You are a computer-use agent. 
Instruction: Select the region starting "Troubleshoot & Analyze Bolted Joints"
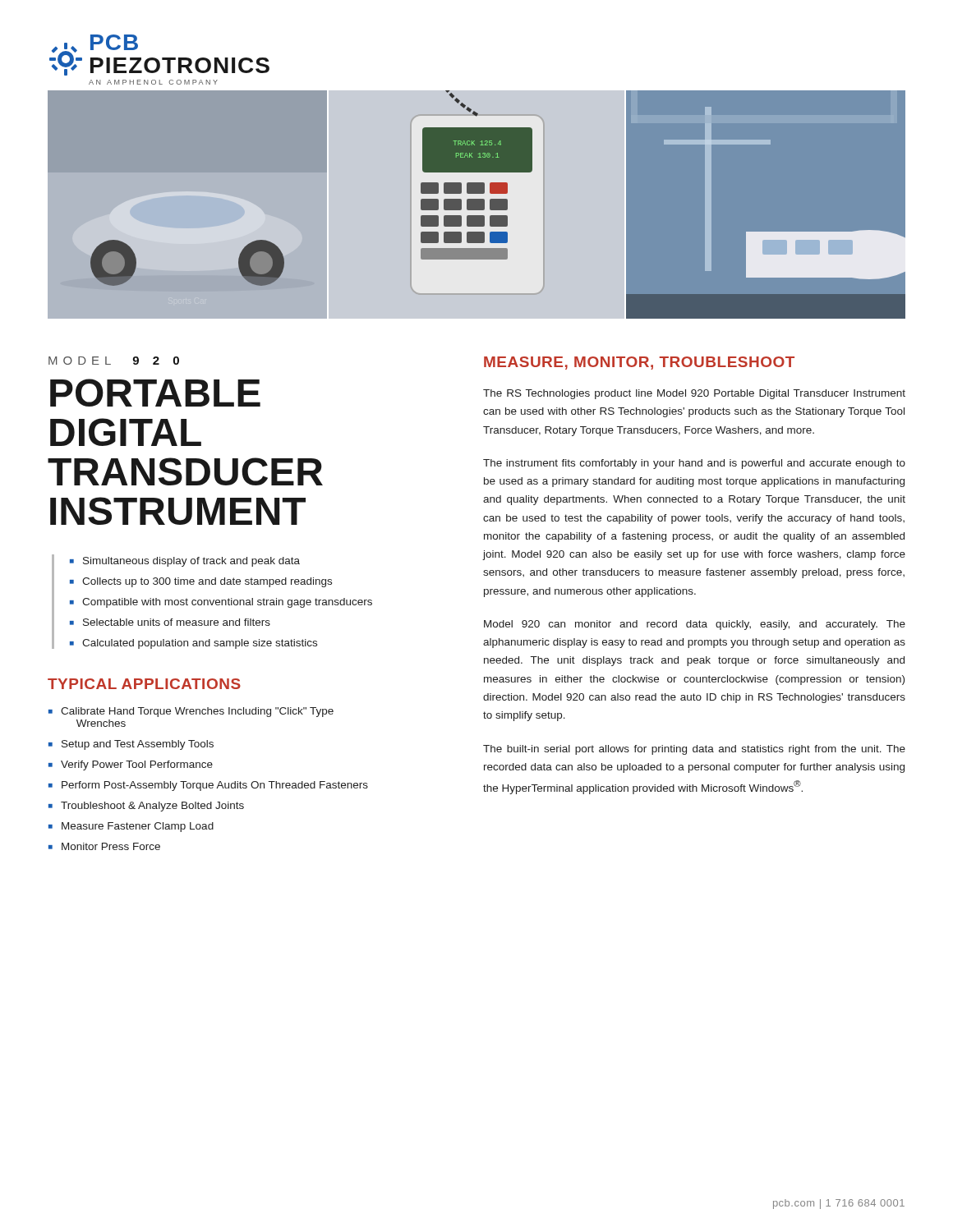152,805
